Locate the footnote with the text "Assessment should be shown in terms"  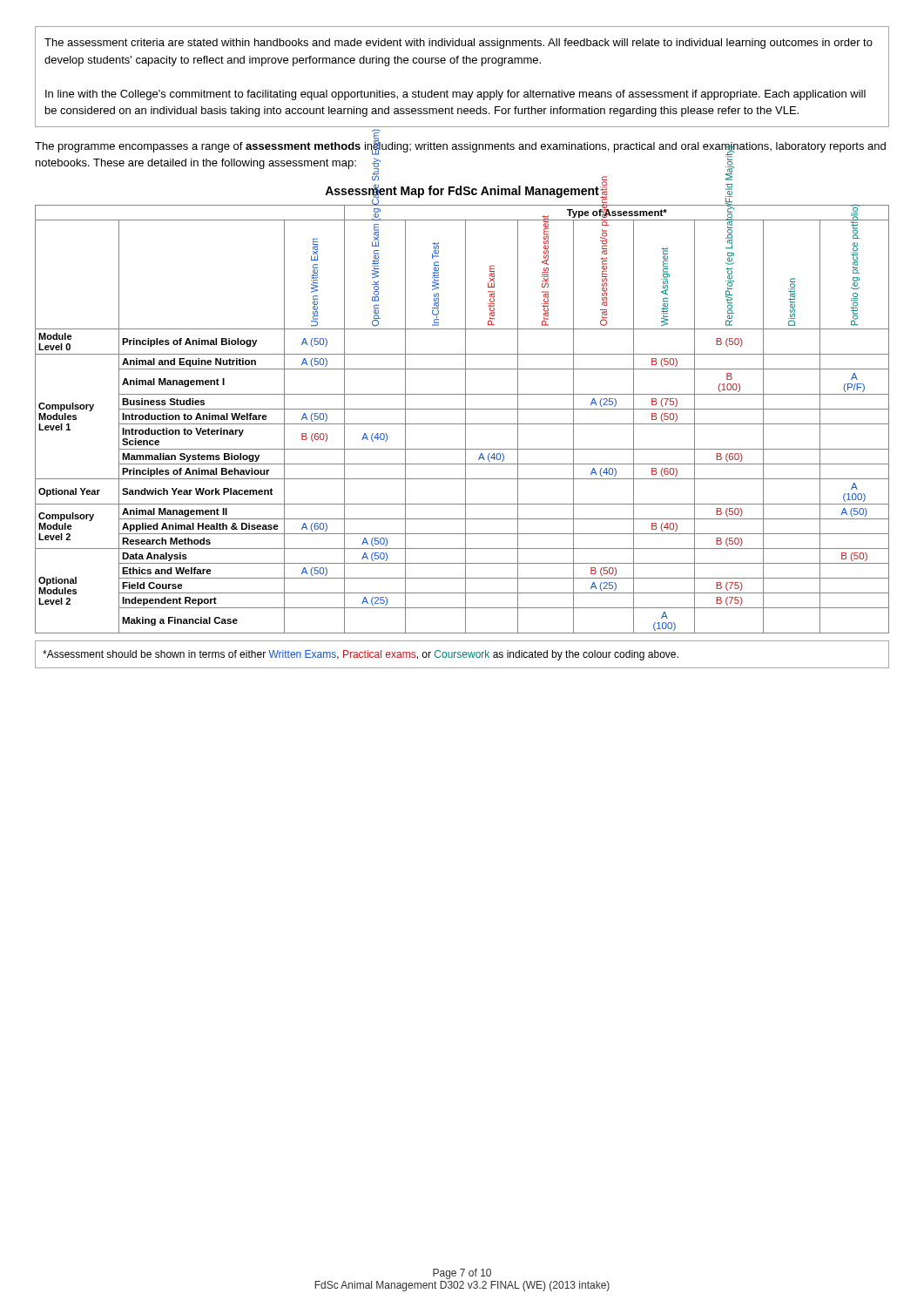361,654
